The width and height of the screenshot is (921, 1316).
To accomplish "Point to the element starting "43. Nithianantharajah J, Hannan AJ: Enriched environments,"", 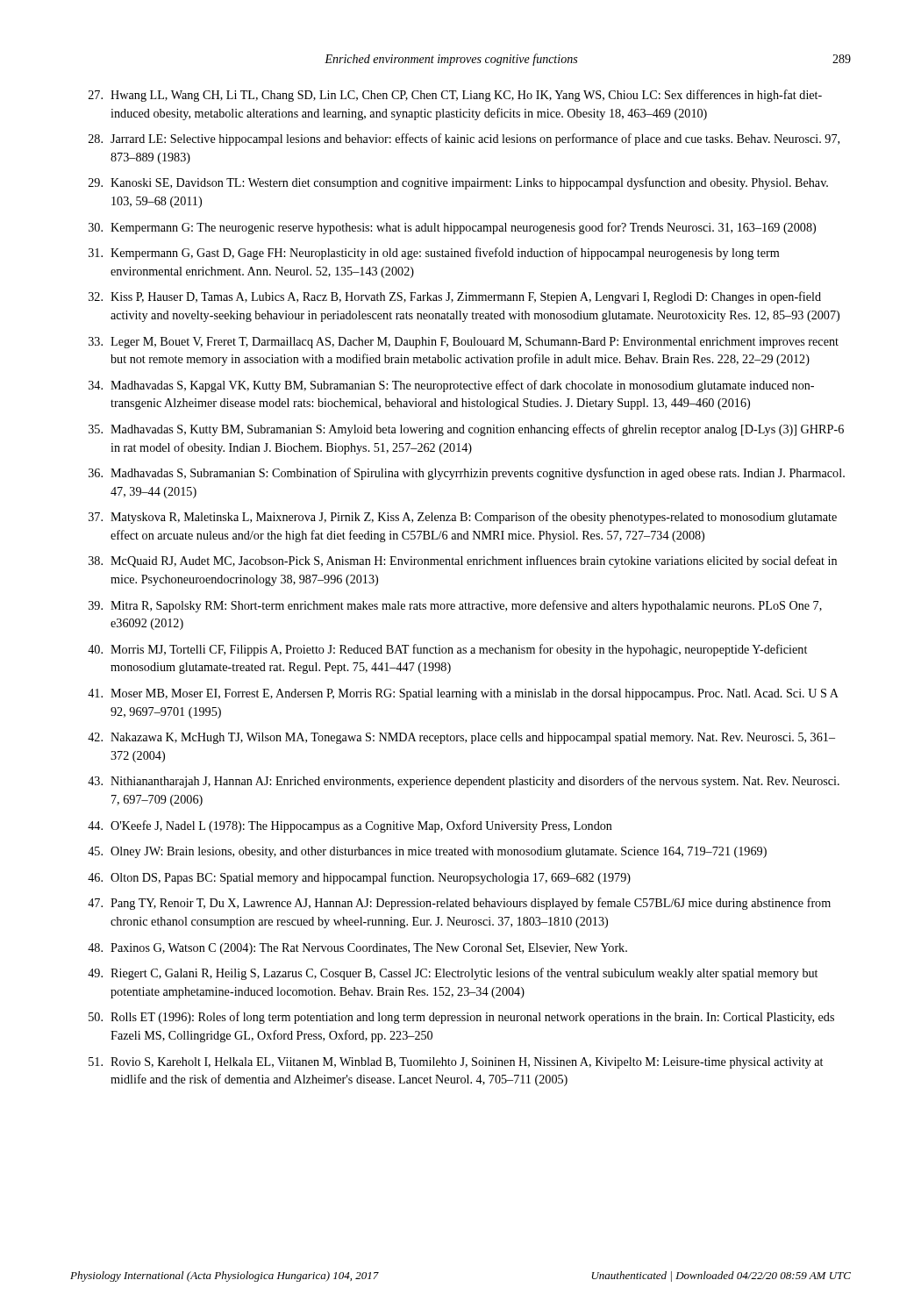I will [x=460, y=790].
